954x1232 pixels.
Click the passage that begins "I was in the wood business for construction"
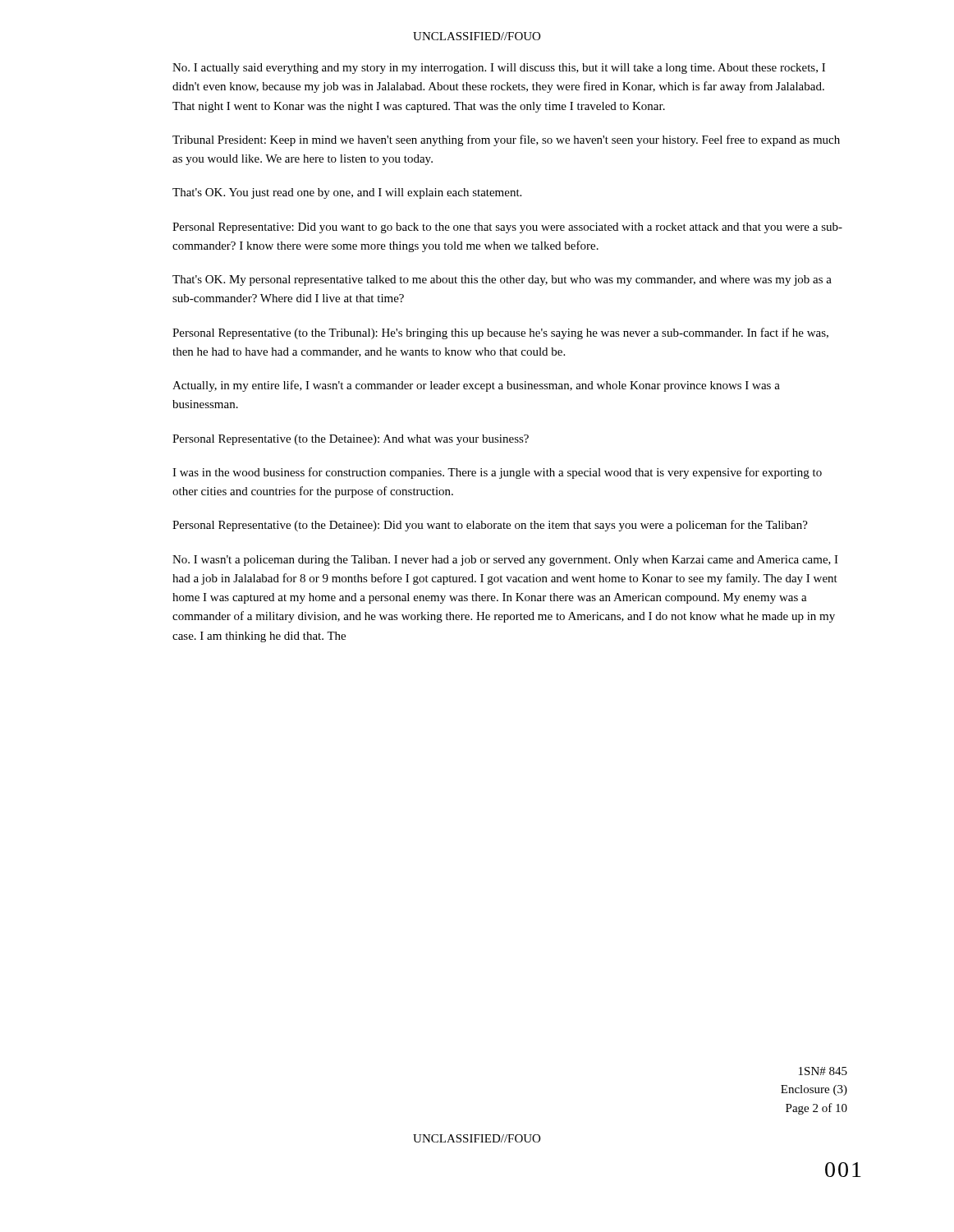(497, 482)
